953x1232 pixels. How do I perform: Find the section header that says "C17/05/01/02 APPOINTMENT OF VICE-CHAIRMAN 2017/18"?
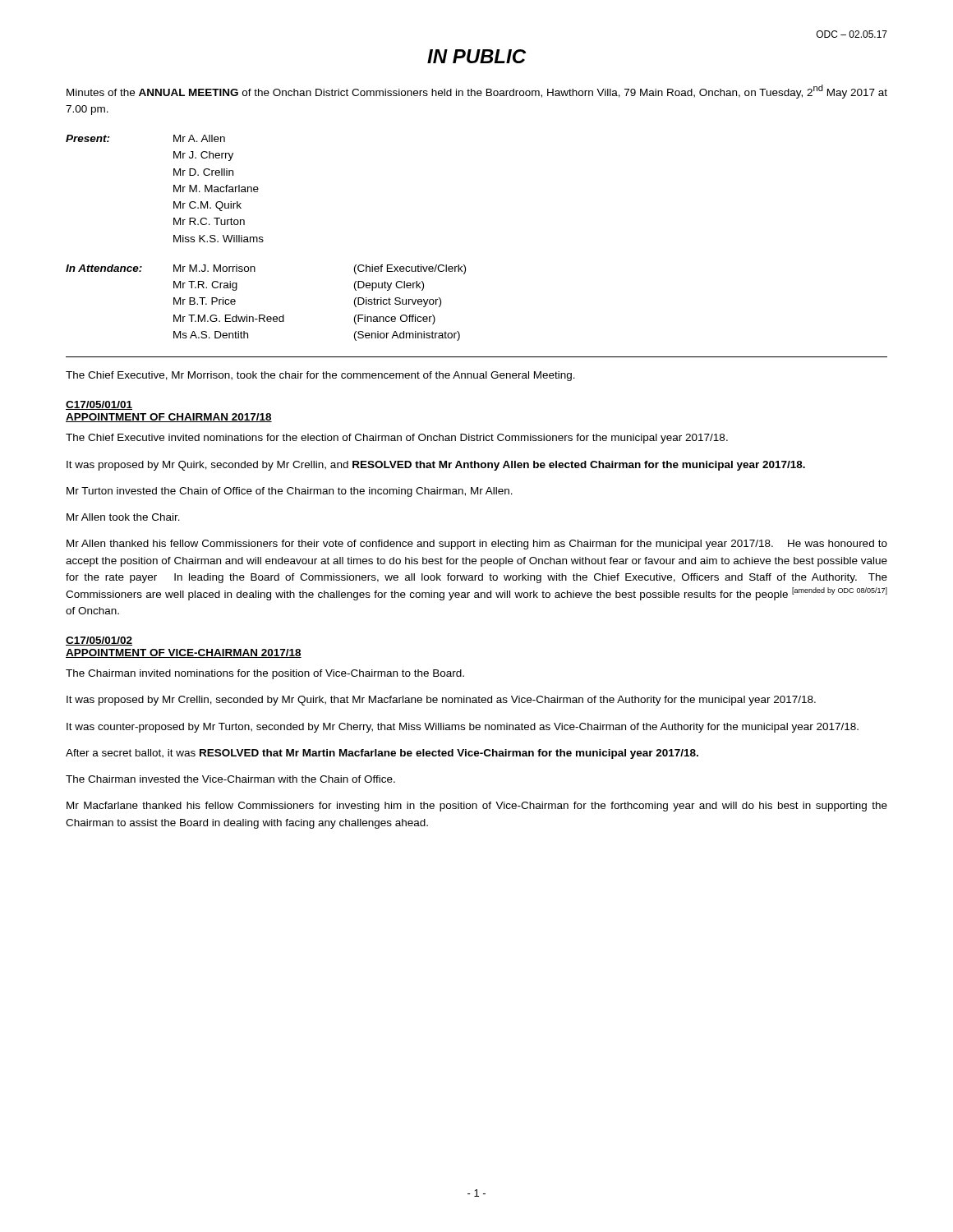coord(99,641)
